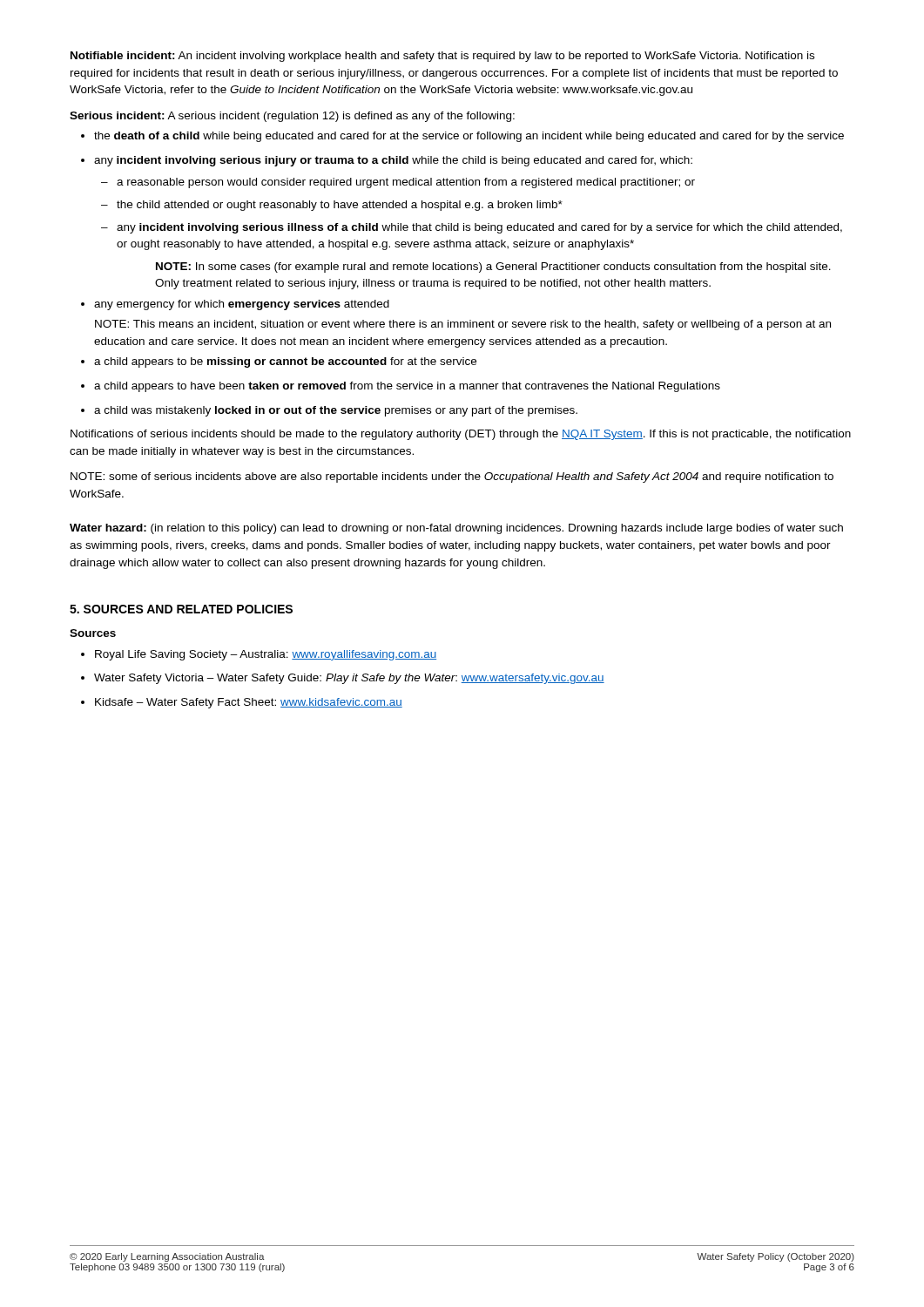
Task: Locate the block starting "Water Safety Victoria – Water Safety Guide:"
Action: 349,678
